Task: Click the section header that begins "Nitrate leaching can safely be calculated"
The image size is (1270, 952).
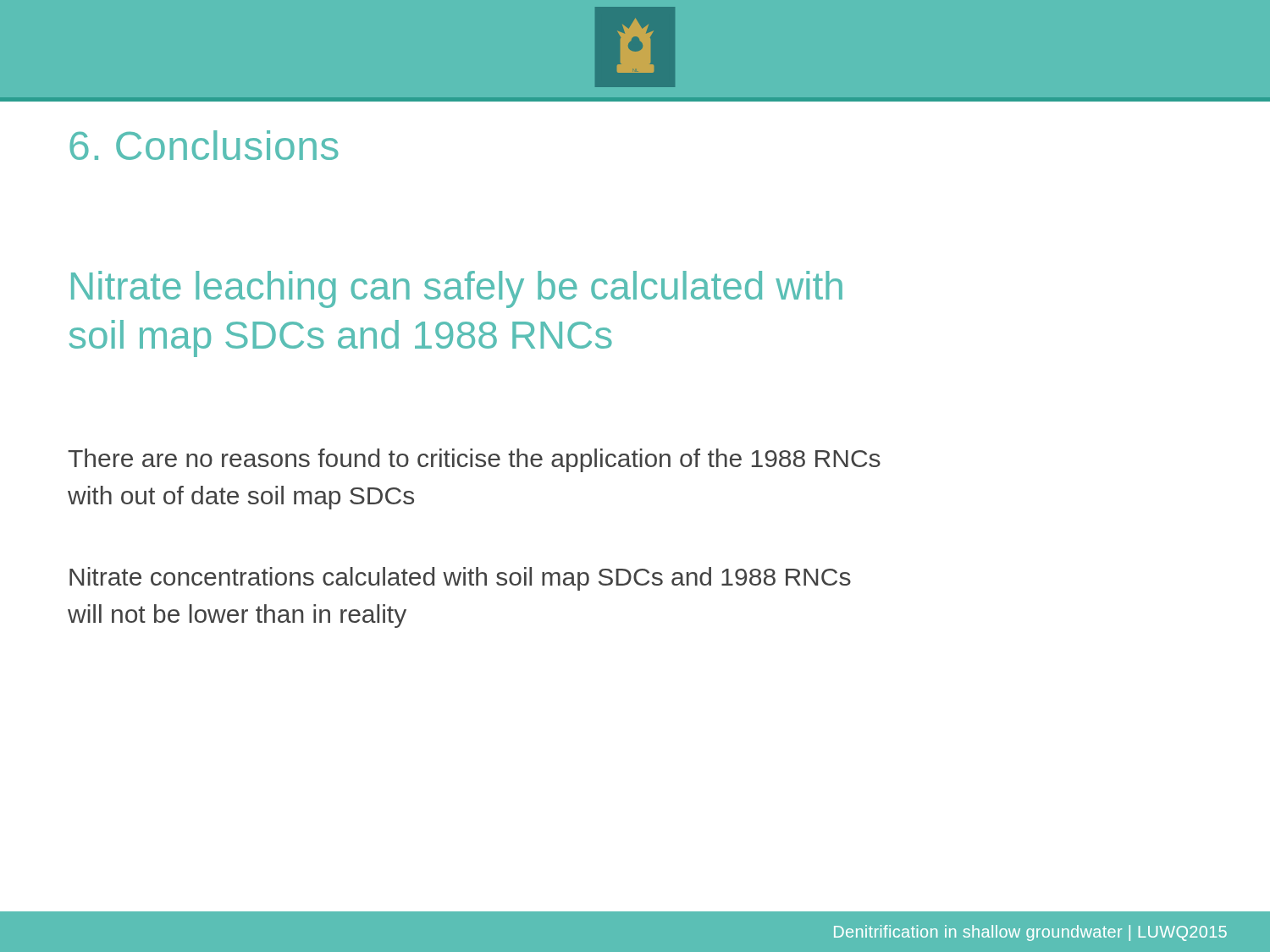Action: tap(456, 310)
